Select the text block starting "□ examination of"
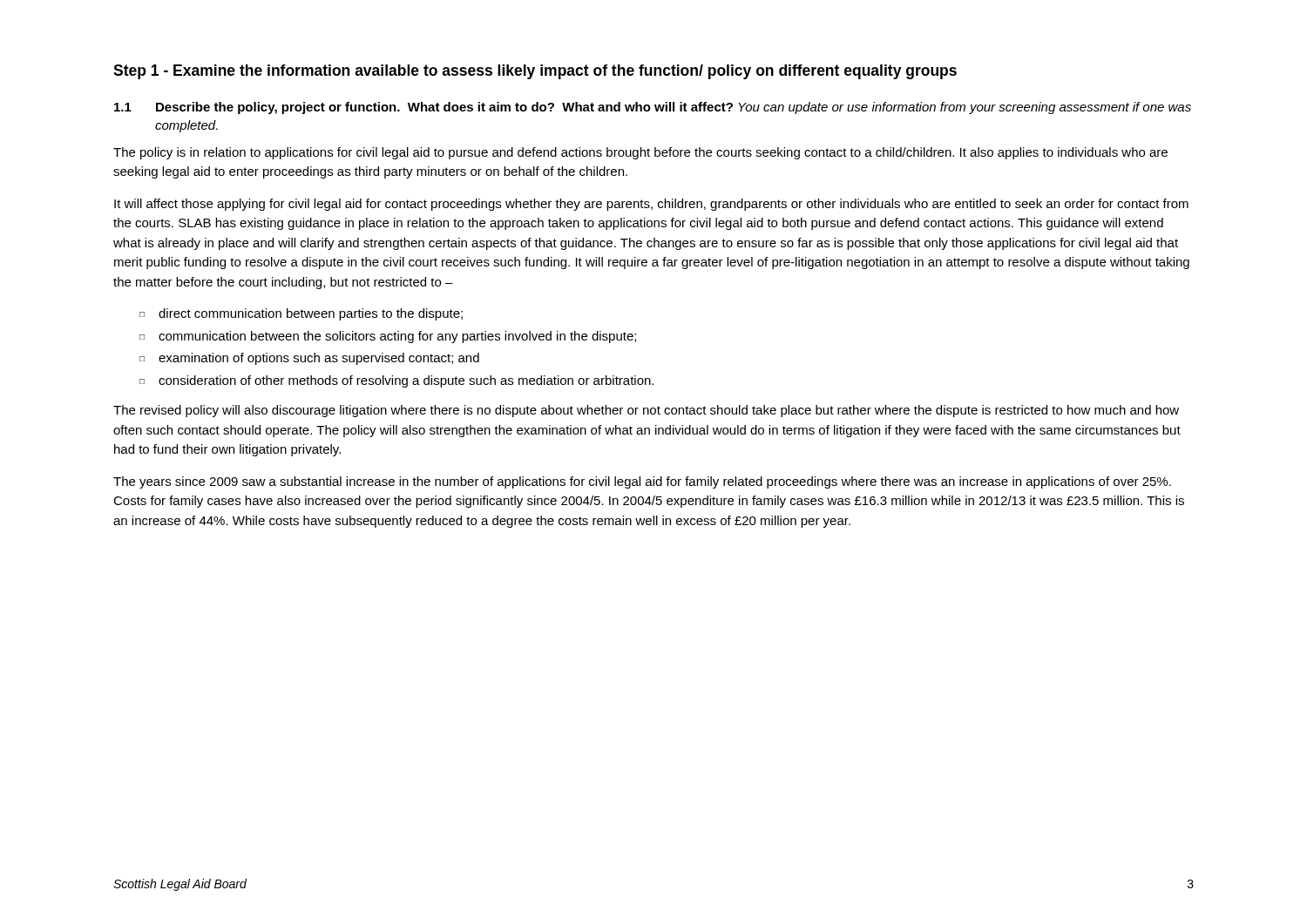 click(309, 359)
